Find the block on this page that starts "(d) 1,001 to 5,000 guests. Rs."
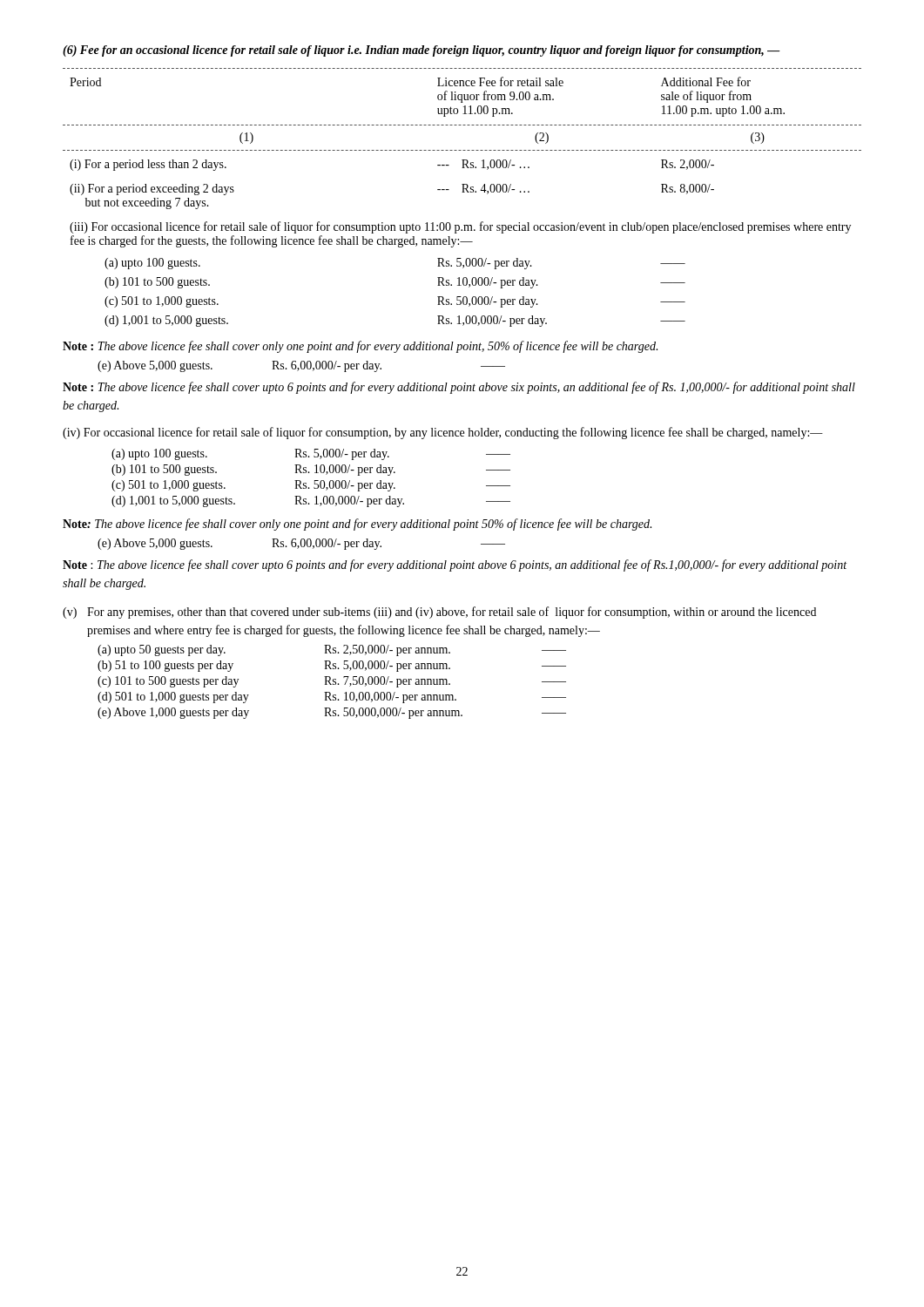Viewport: 924px width, 1307px height. [x=311, y=501]
